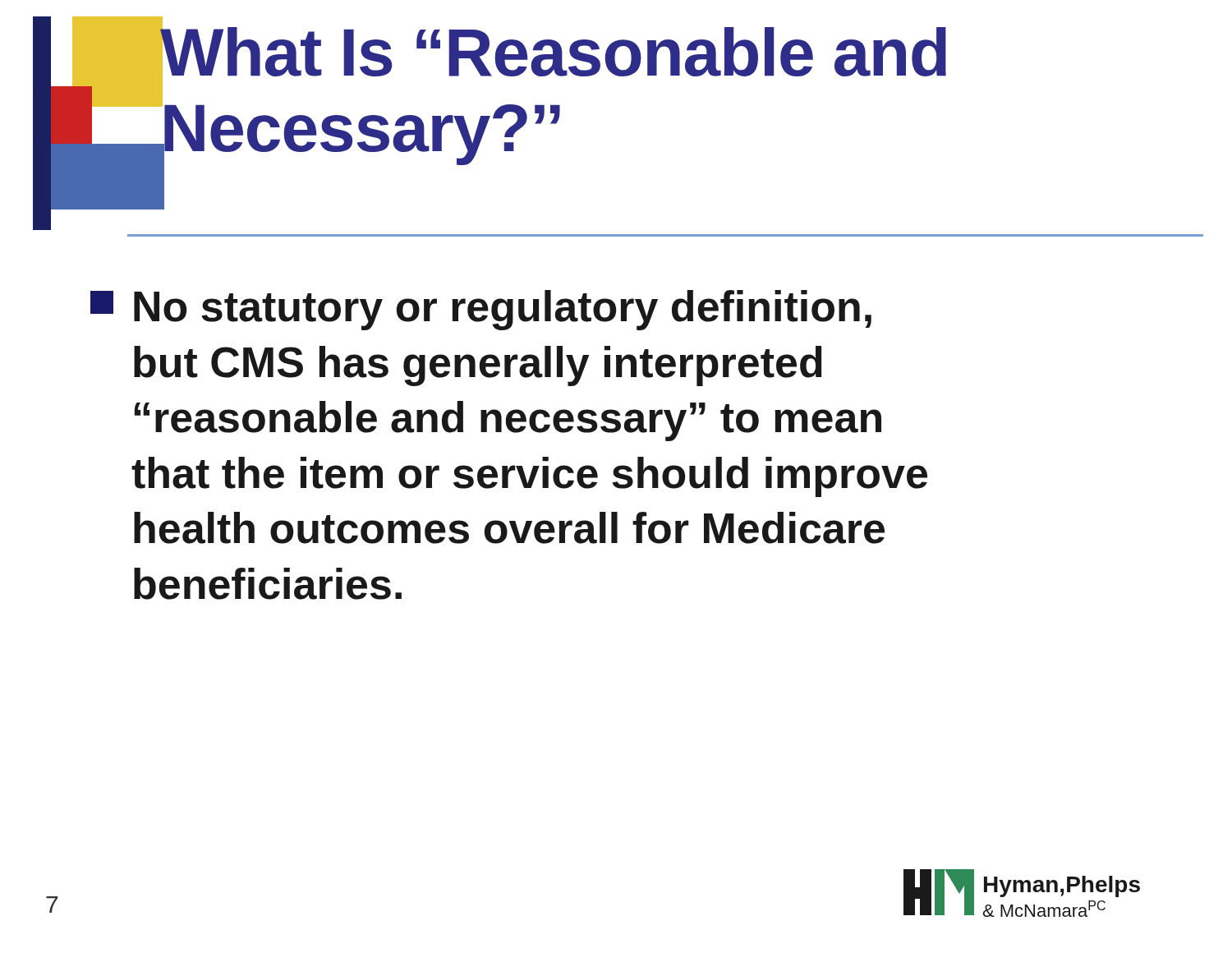Screen dimensions: 953x1232
Task: Find the list item with the text "No statutory or regulatory definition, but CMS"
Action: pos(637,446)
